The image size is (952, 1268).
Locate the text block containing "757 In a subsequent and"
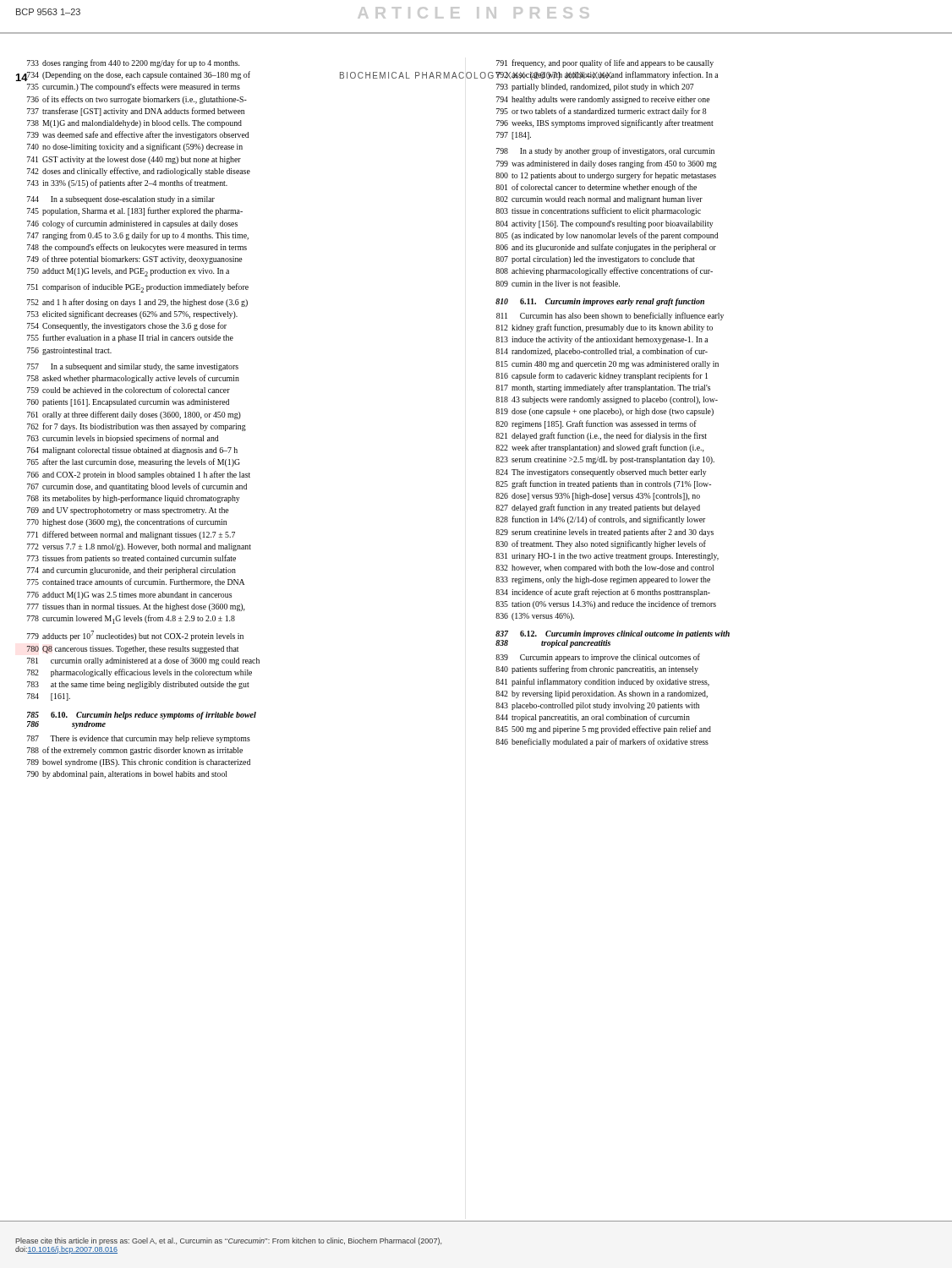138,532
